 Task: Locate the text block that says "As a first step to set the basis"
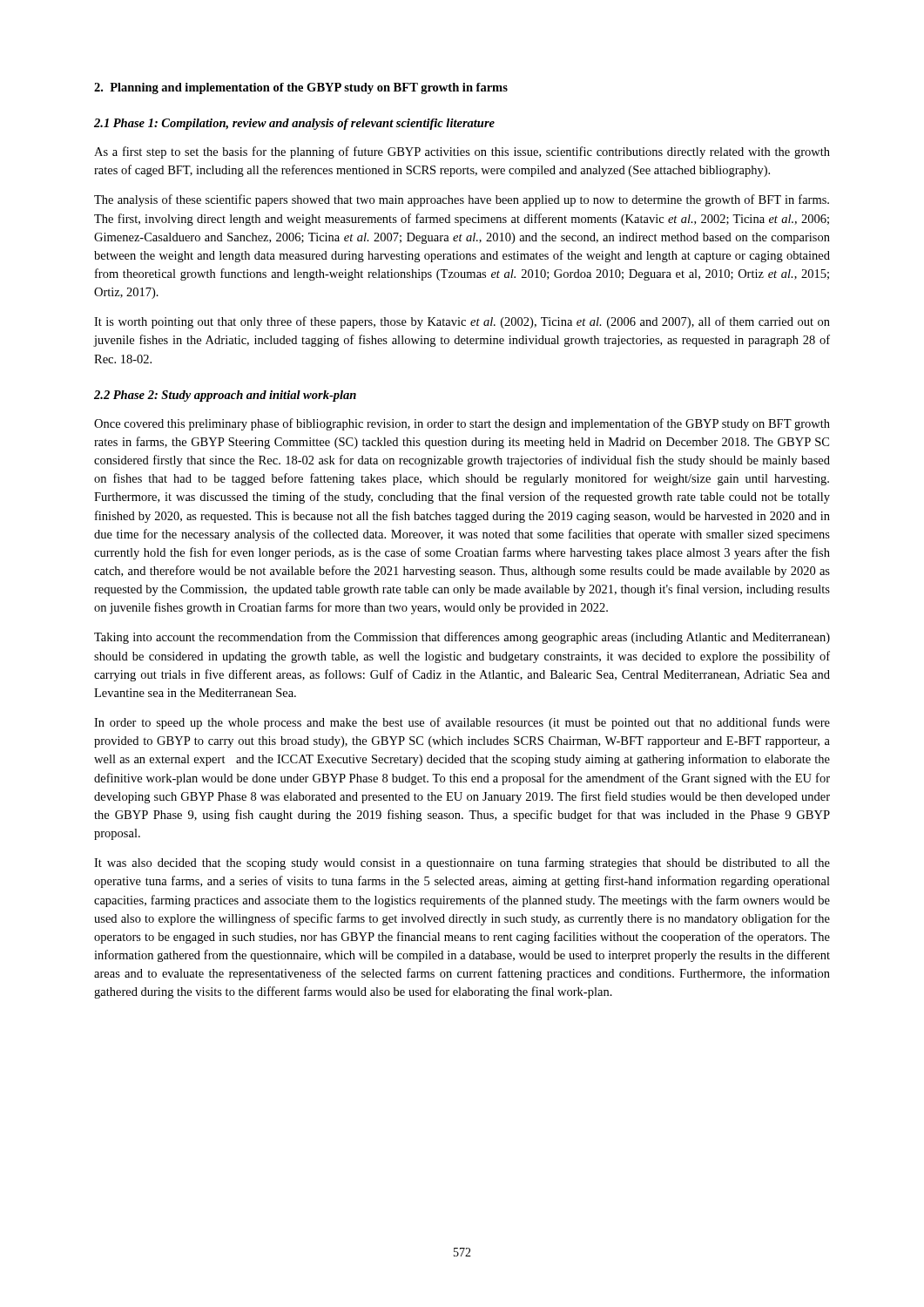[x=462, y=161]
